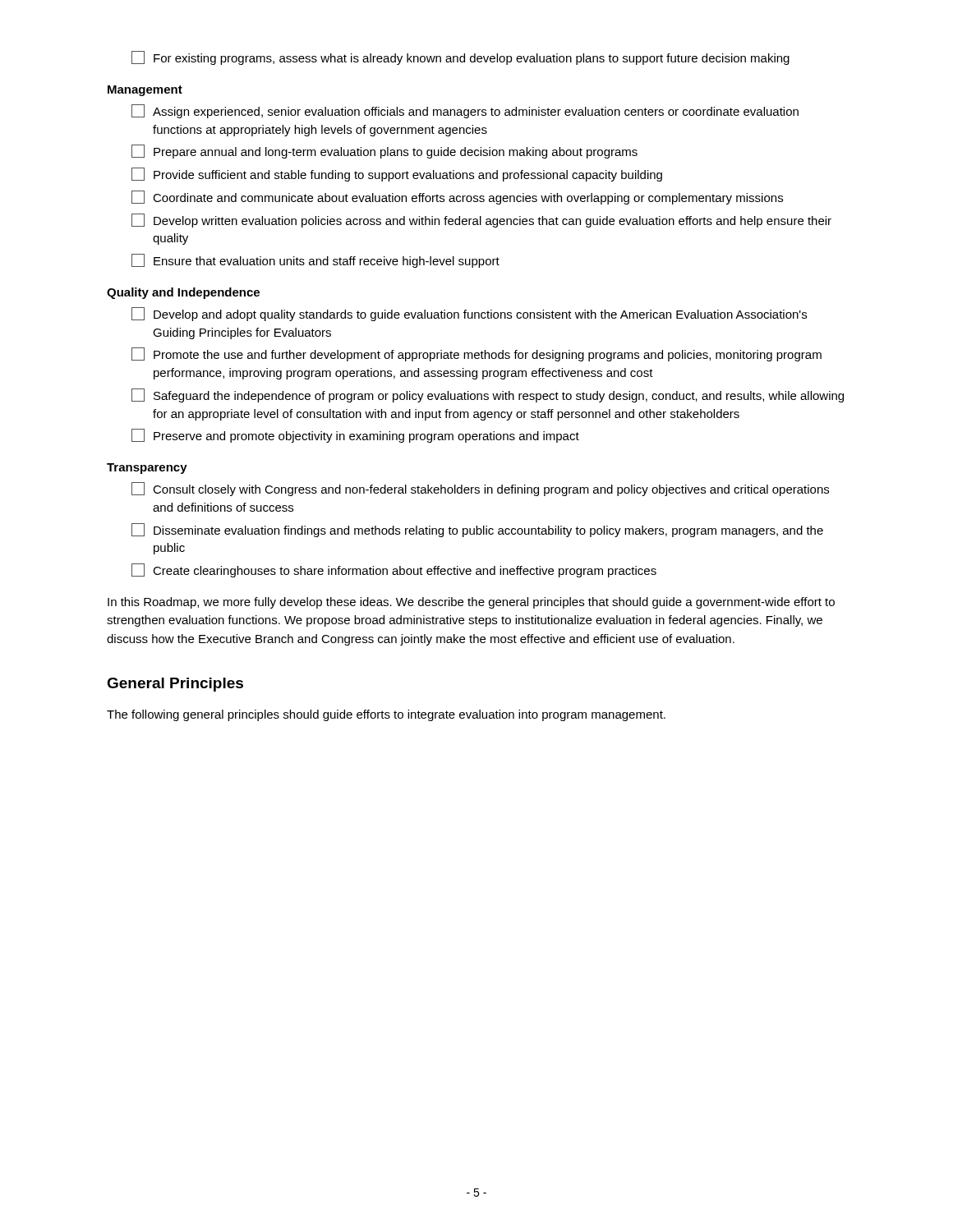Select the block starting "Promote the use"
The image size is (953, 1232).
(489, 364)
